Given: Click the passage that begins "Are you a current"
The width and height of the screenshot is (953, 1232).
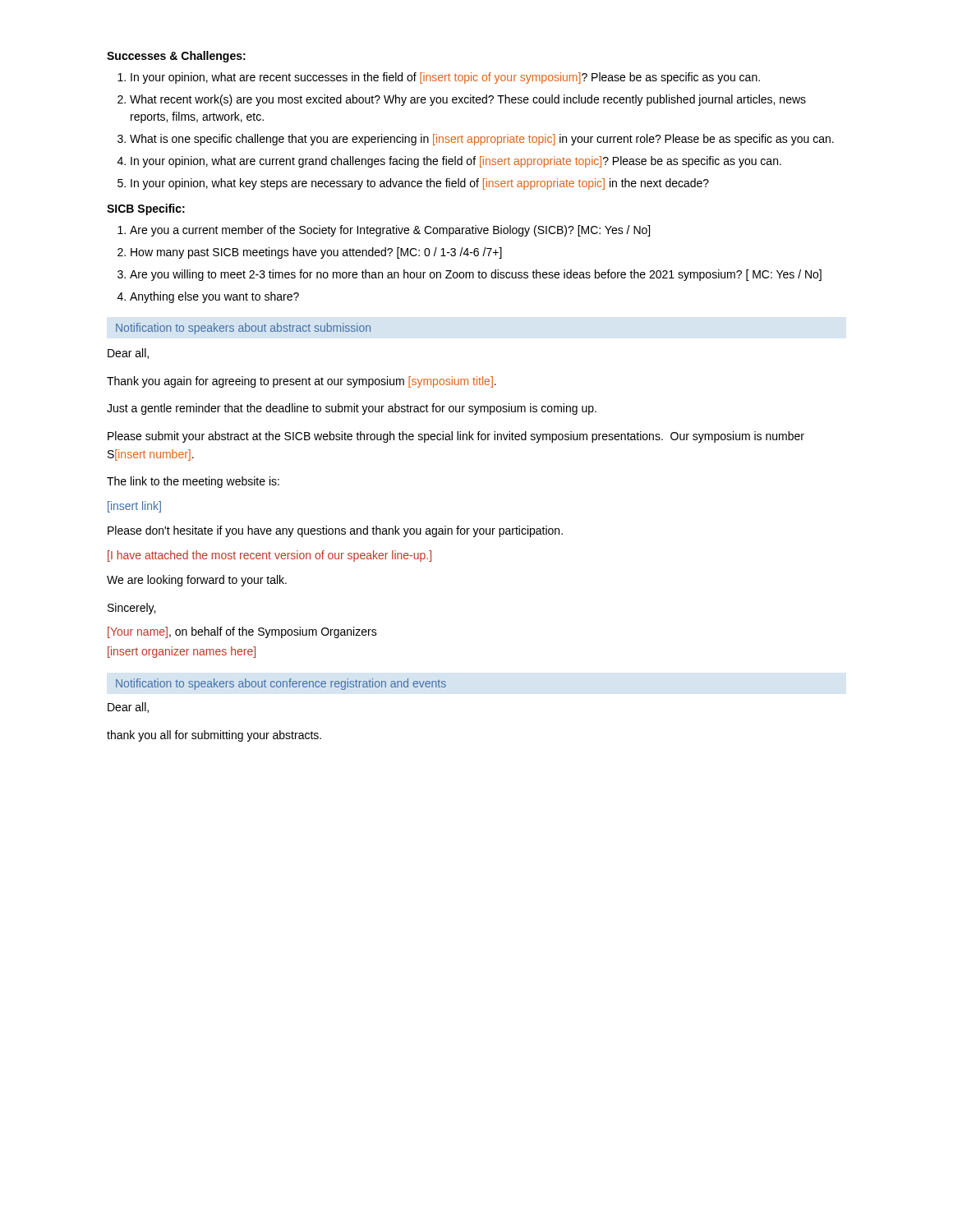Looking at the screenshot, I should click(488, 230).
